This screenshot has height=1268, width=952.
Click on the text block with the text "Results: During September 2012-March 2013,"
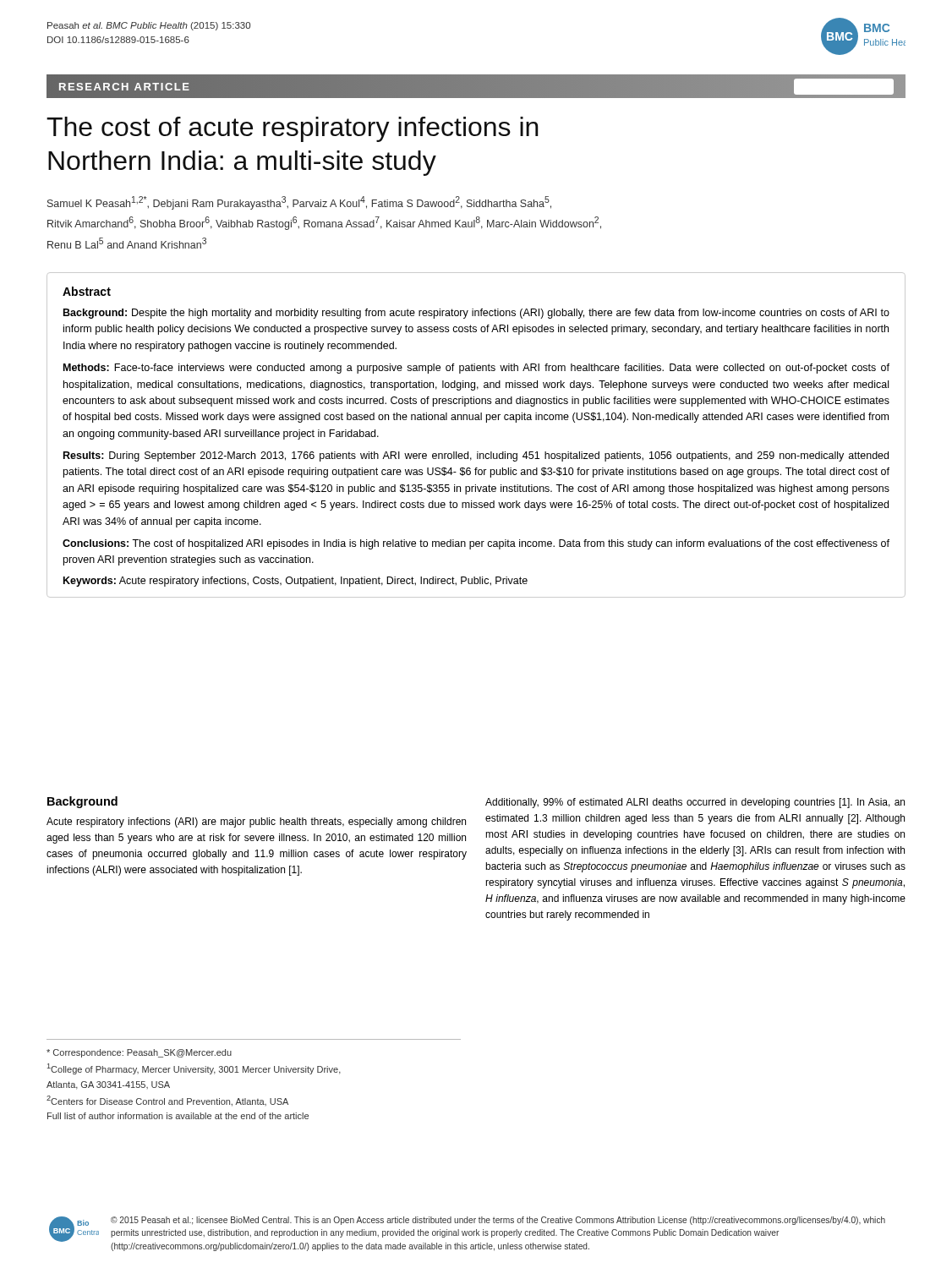point(476,488)
